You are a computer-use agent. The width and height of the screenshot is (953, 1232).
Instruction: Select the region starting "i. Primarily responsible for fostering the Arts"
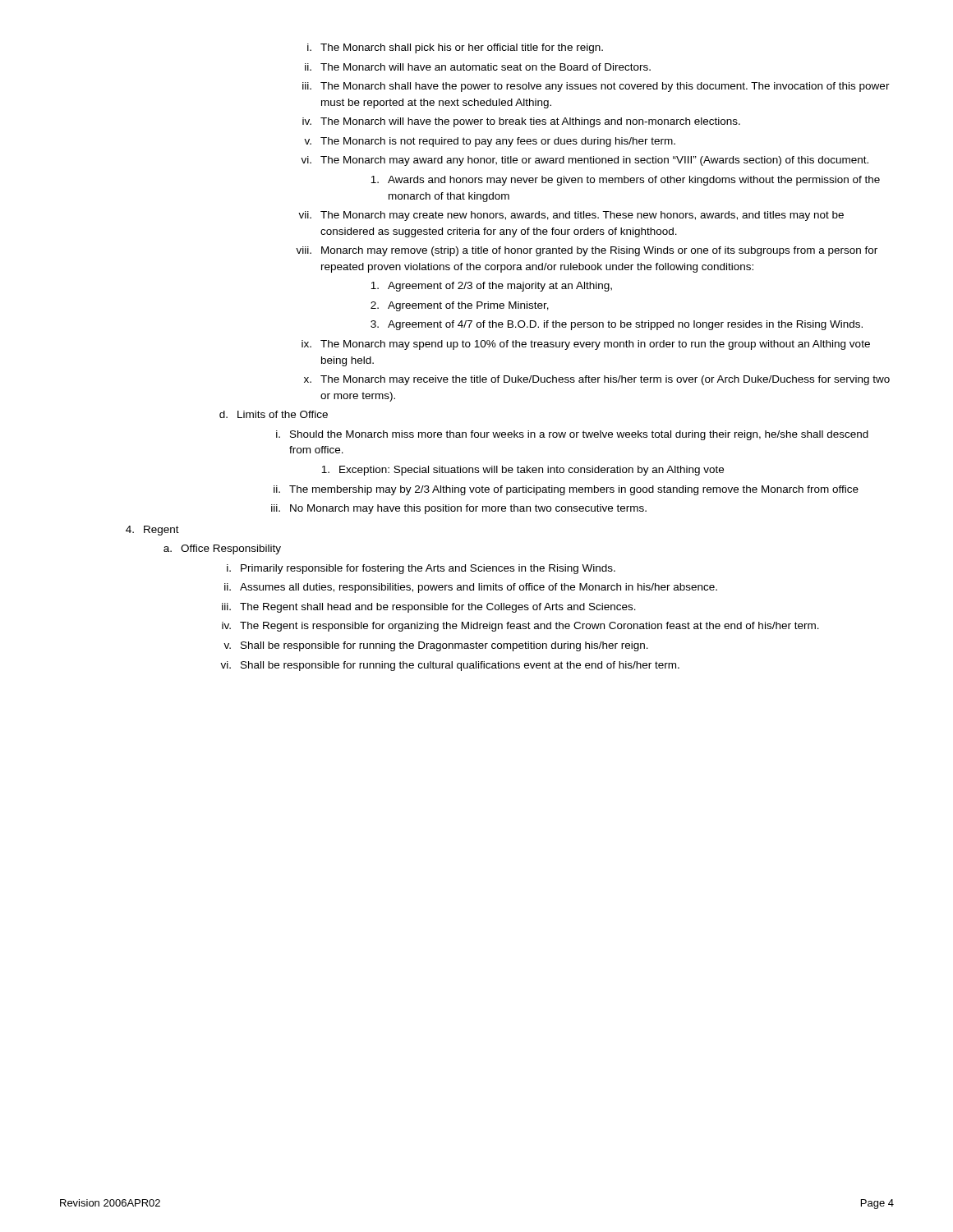click(x=545, y=568)
